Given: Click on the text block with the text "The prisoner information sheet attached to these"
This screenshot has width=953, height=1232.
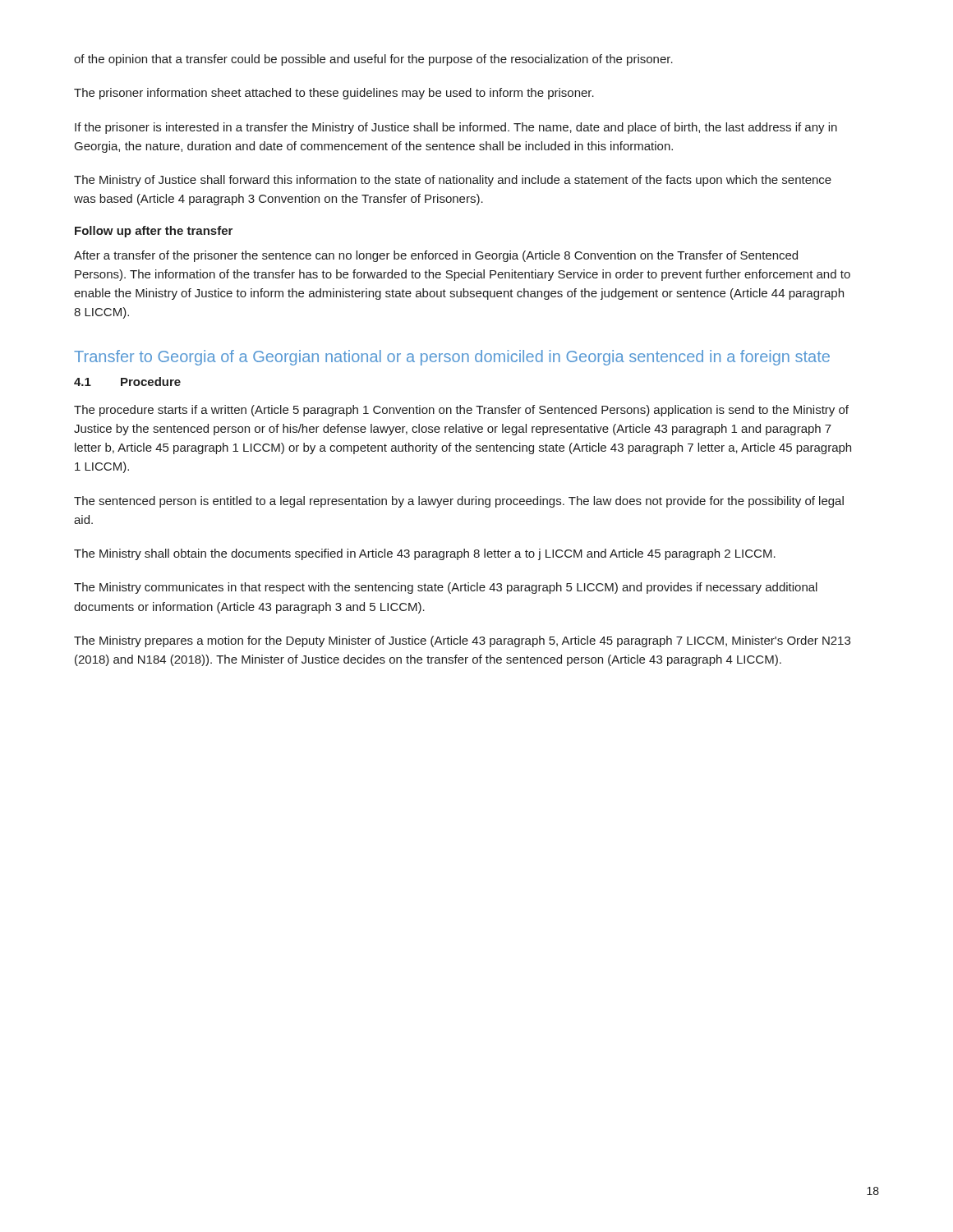Looking at the screenshot, I should tap(334, 93).
